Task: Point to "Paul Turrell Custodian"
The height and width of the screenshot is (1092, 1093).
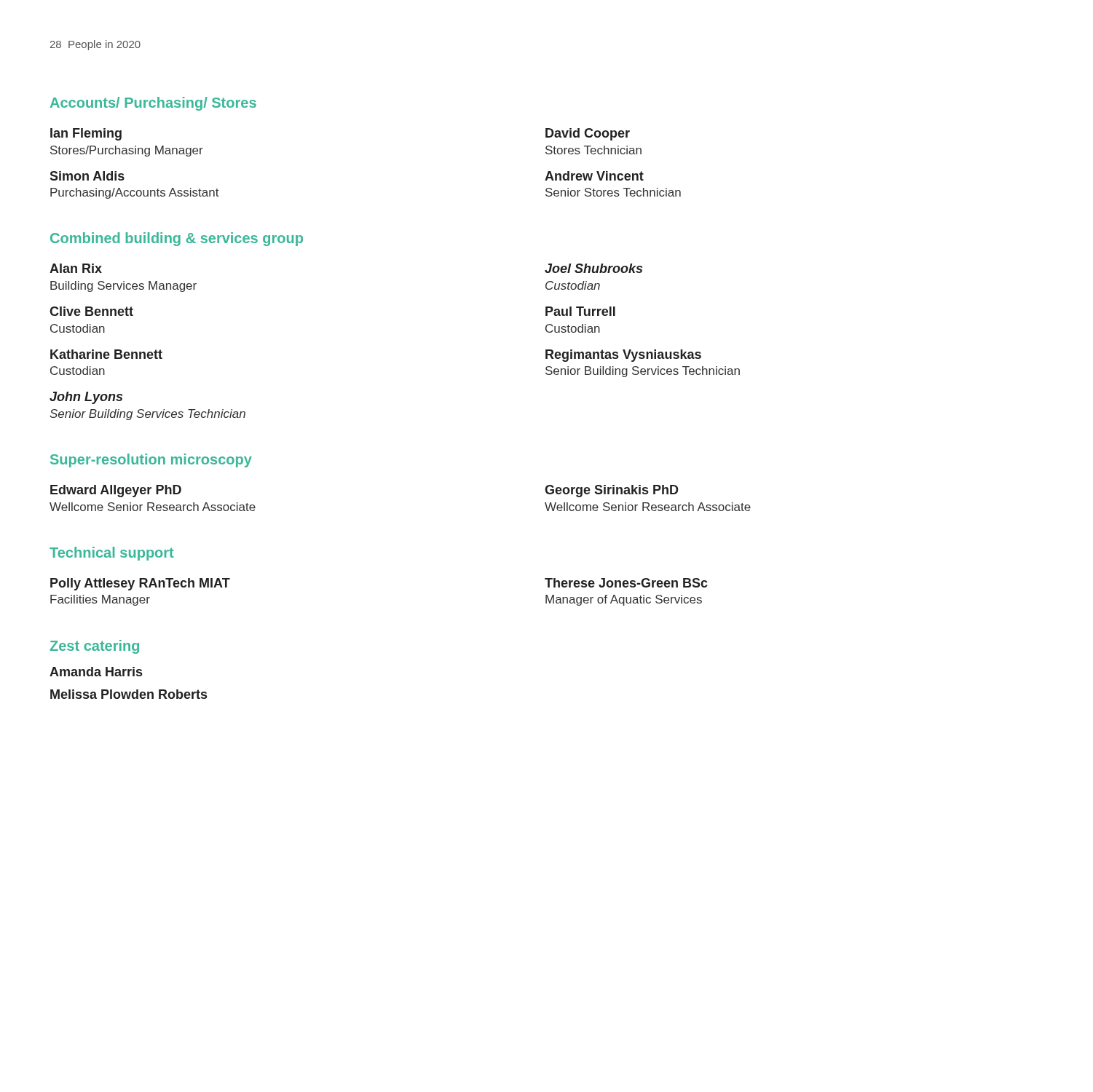Action: (x=580, y=311)
